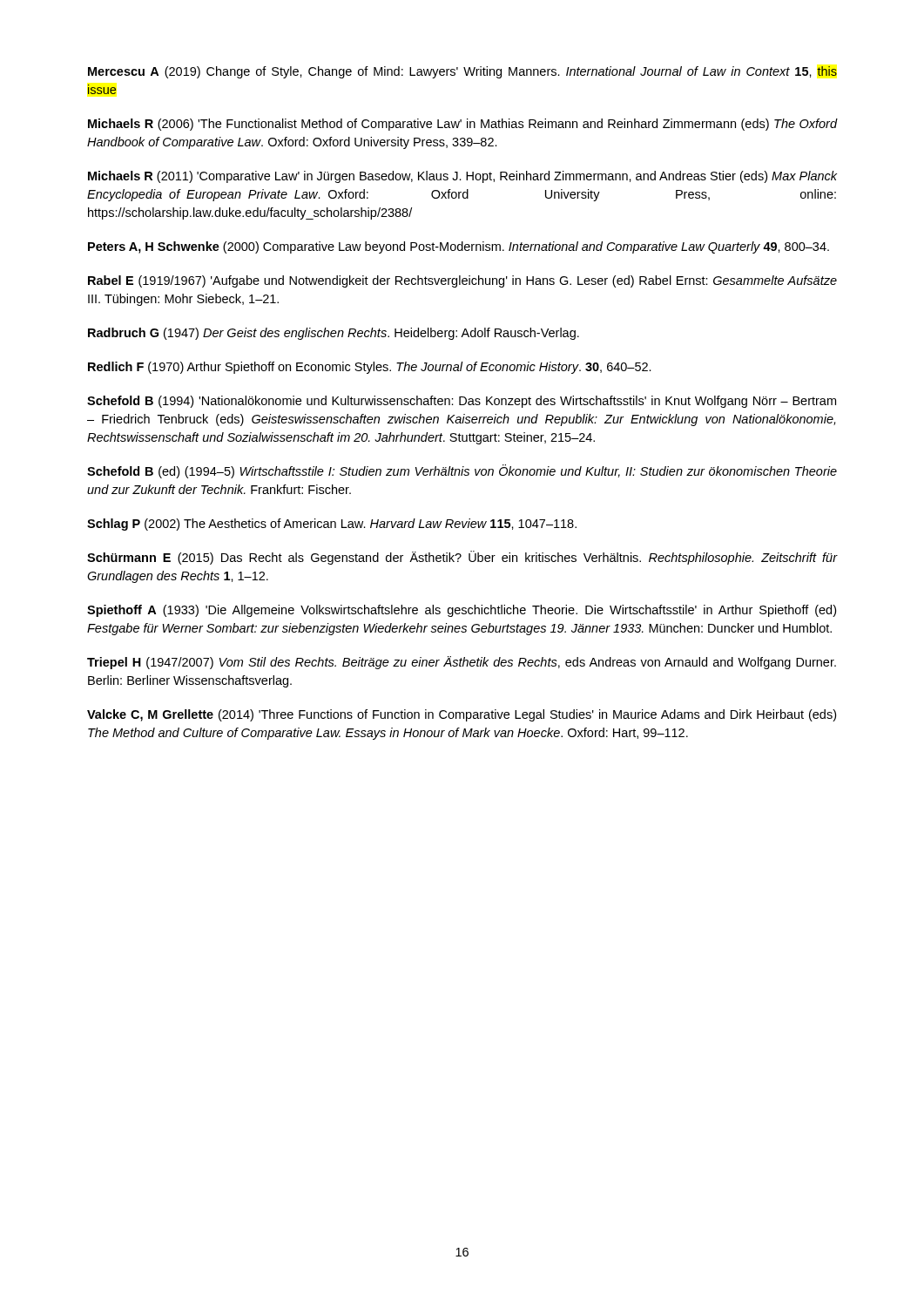Select the list item that reads "Spiethoff A (1933)"
Screen dimensions: 1307x924
pyautogui.click(x=462, y=619)
